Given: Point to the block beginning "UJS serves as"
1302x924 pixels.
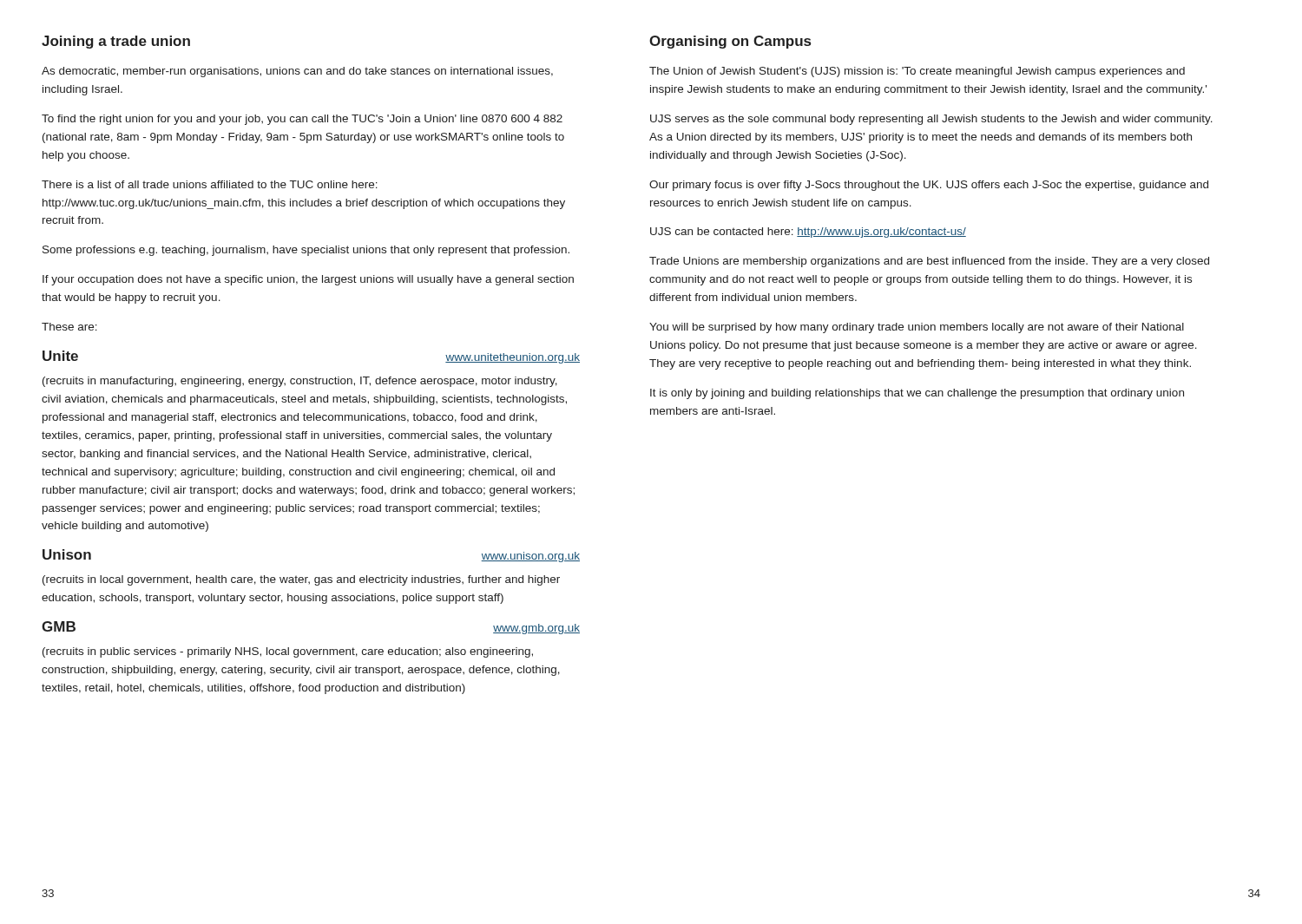Looking at the screenshot, I should point(931,136).
